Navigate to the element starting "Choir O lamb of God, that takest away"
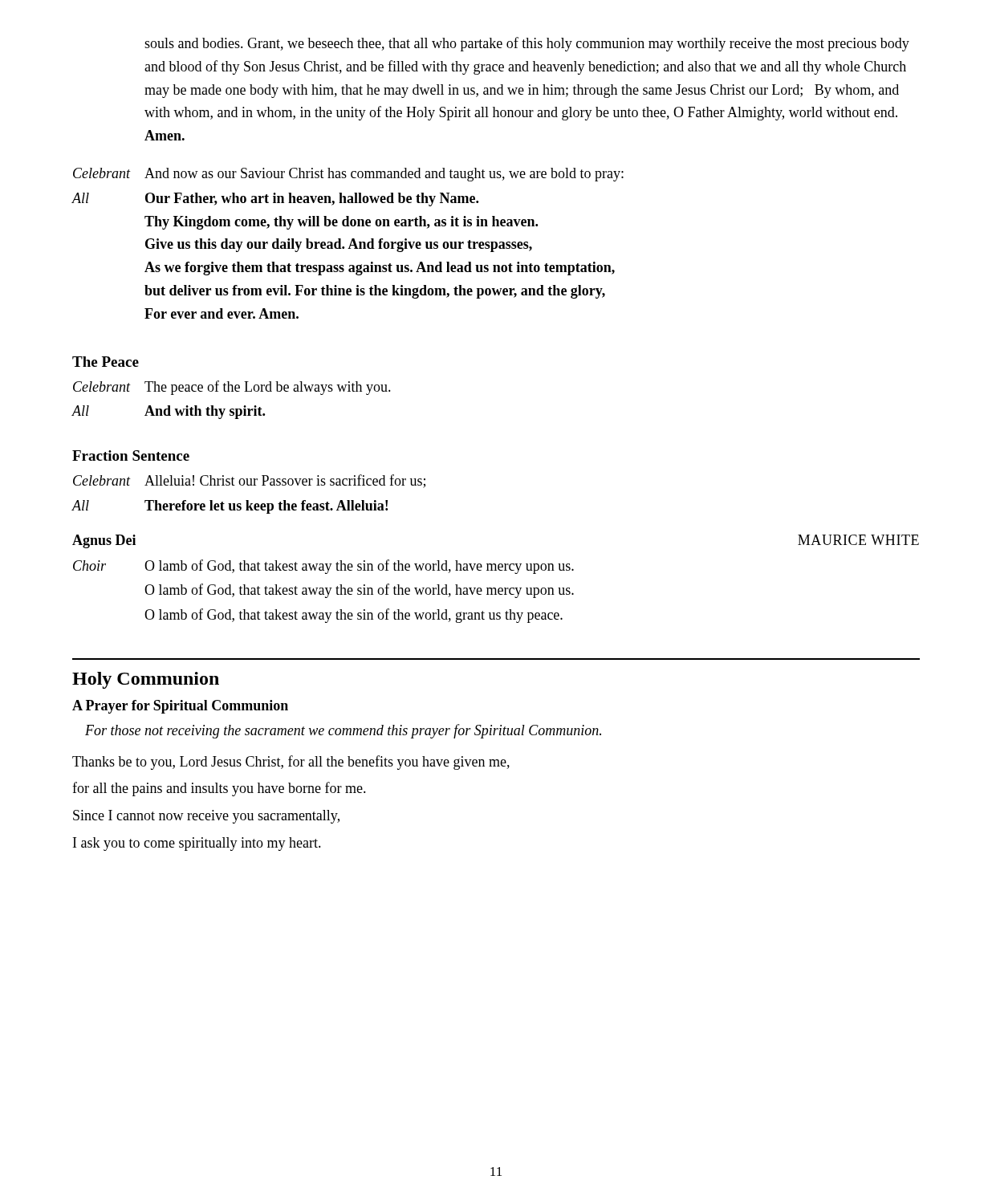Screen dimensions: 1204x992 click(x=496, y=590)
